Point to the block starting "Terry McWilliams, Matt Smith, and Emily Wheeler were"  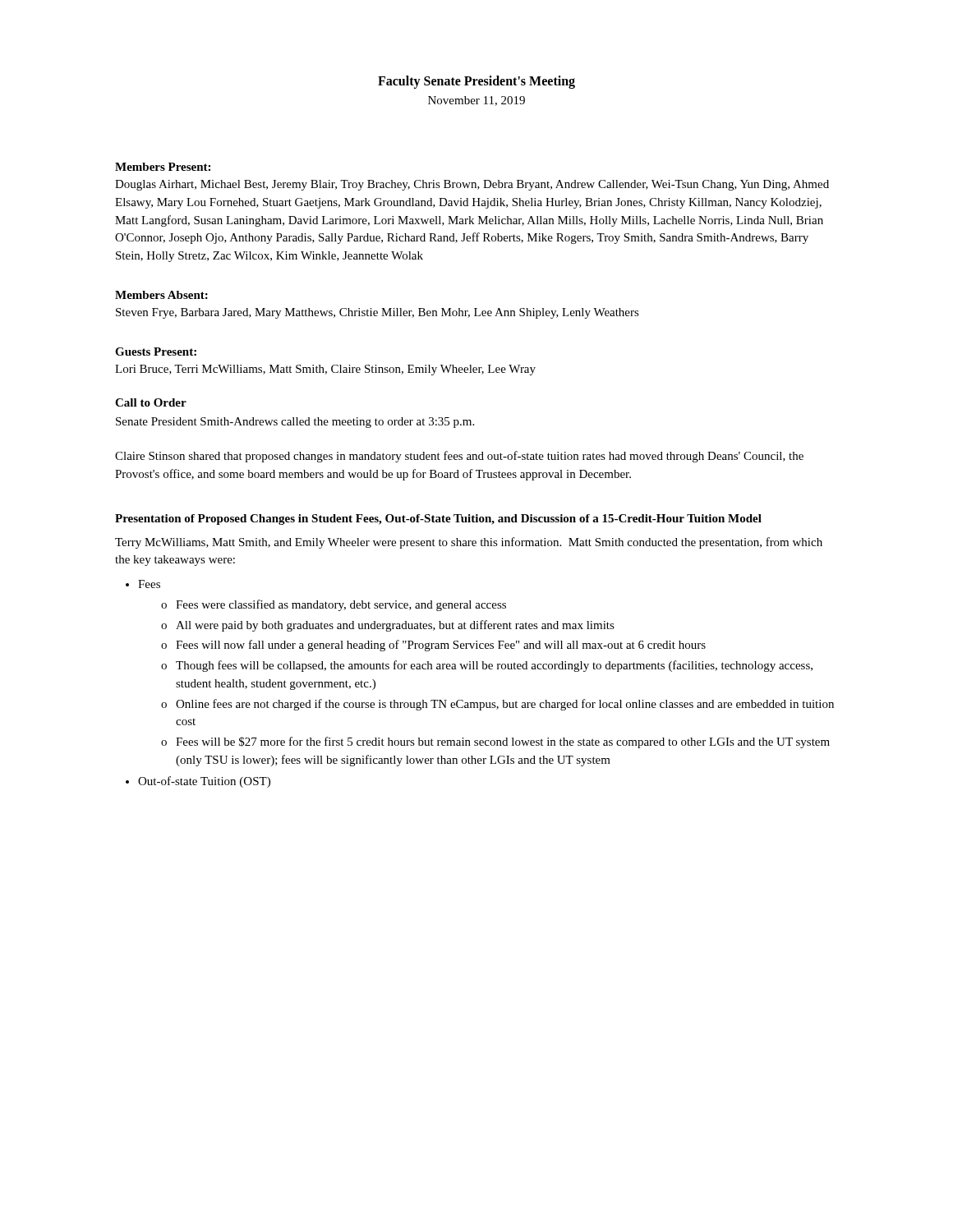click(469, 551)
